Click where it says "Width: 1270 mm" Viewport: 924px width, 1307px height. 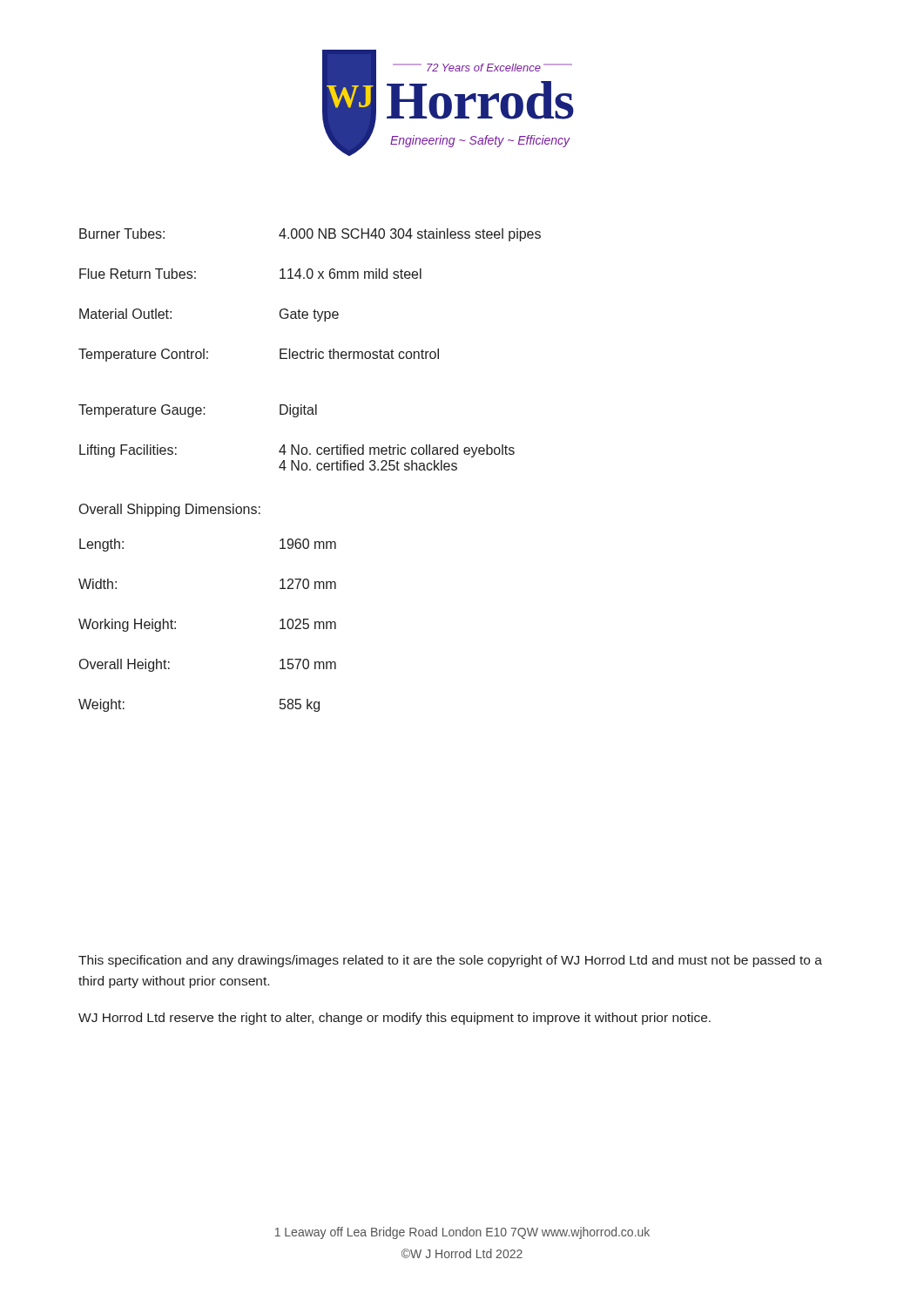[101, 583]
